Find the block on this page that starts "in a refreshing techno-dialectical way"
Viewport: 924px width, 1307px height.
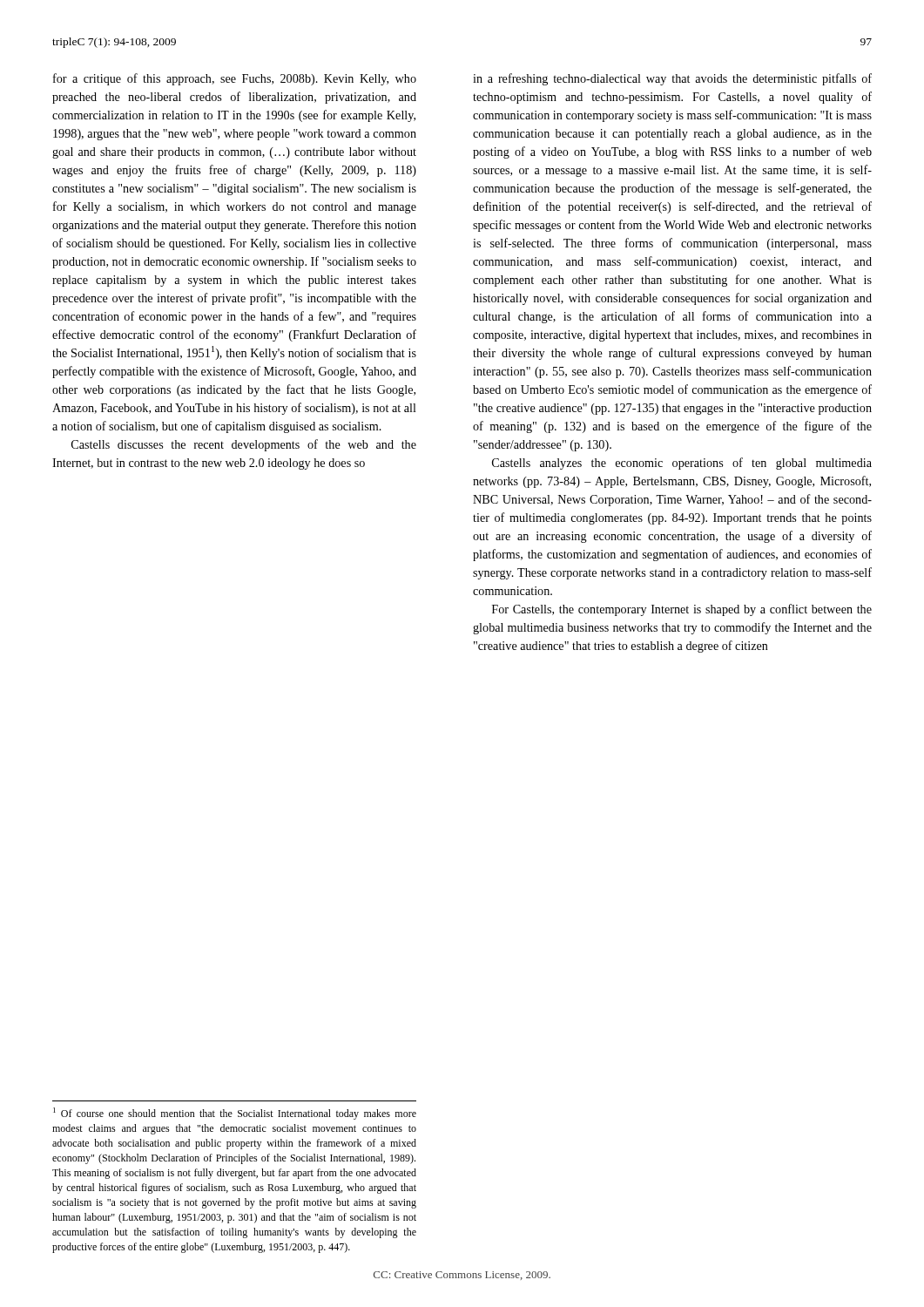pyautogui.click(x=672, y=363)
